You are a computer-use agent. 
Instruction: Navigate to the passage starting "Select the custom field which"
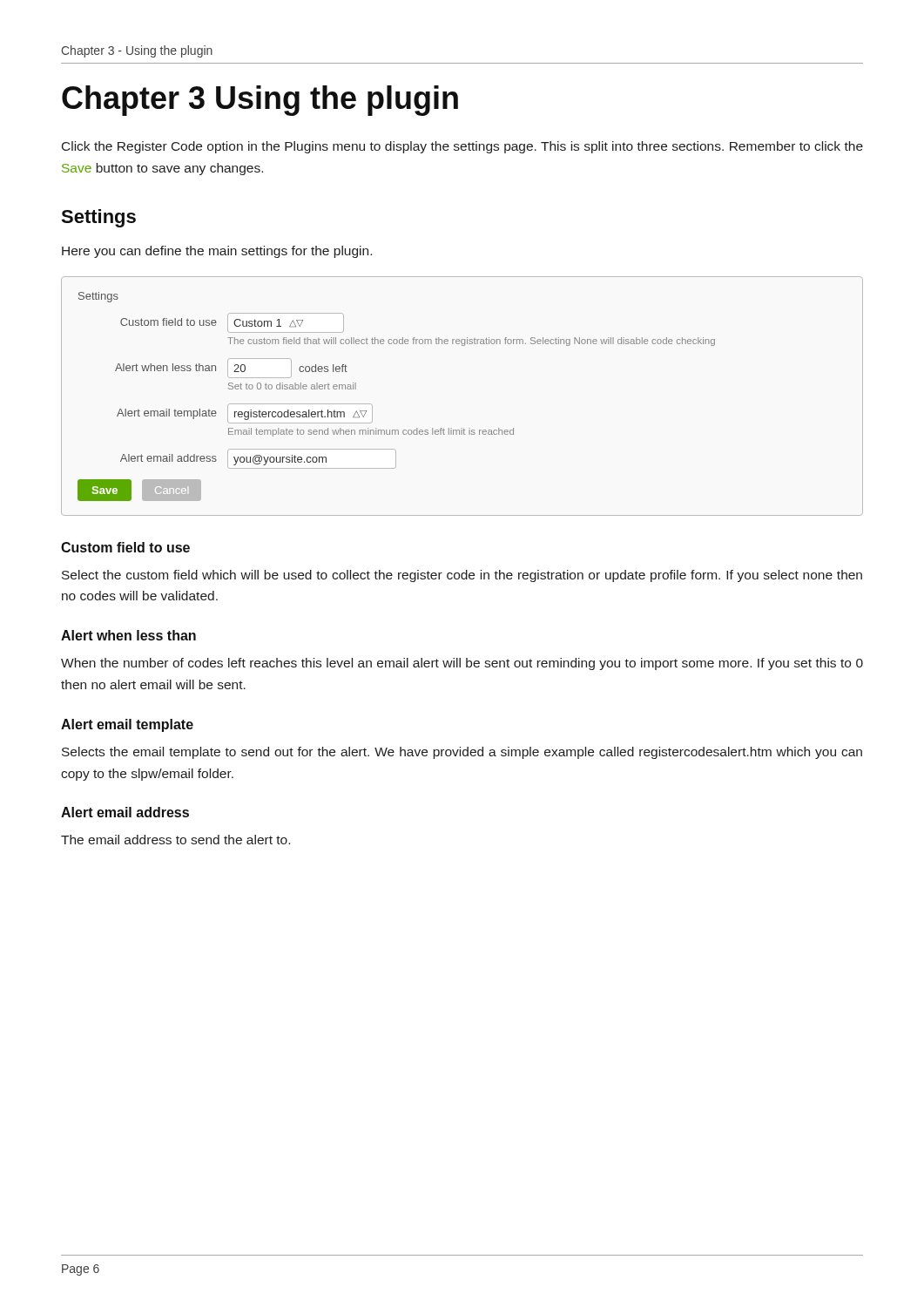click(x=462, y=585)
